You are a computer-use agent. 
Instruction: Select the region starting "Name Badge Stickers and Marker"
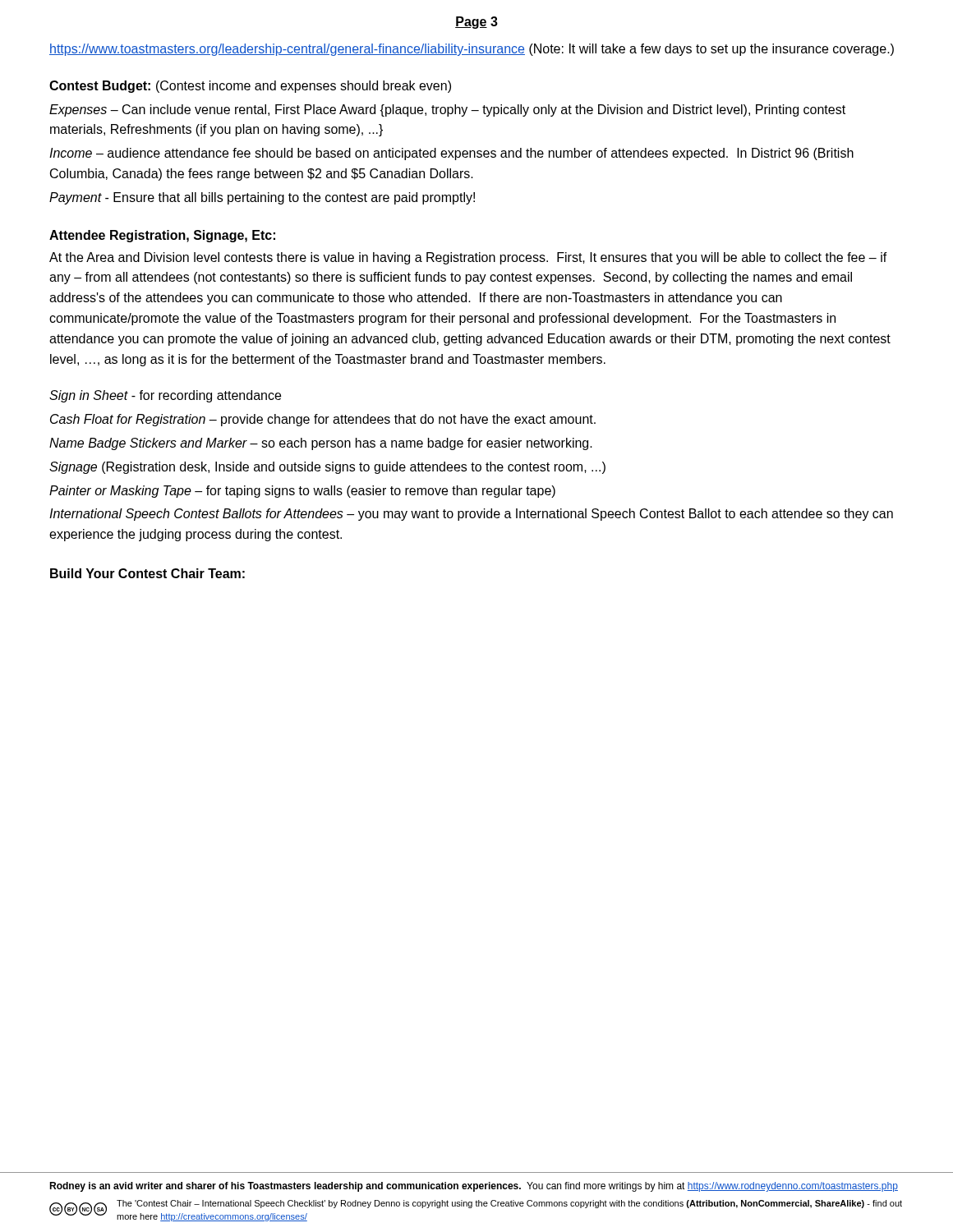321,443
